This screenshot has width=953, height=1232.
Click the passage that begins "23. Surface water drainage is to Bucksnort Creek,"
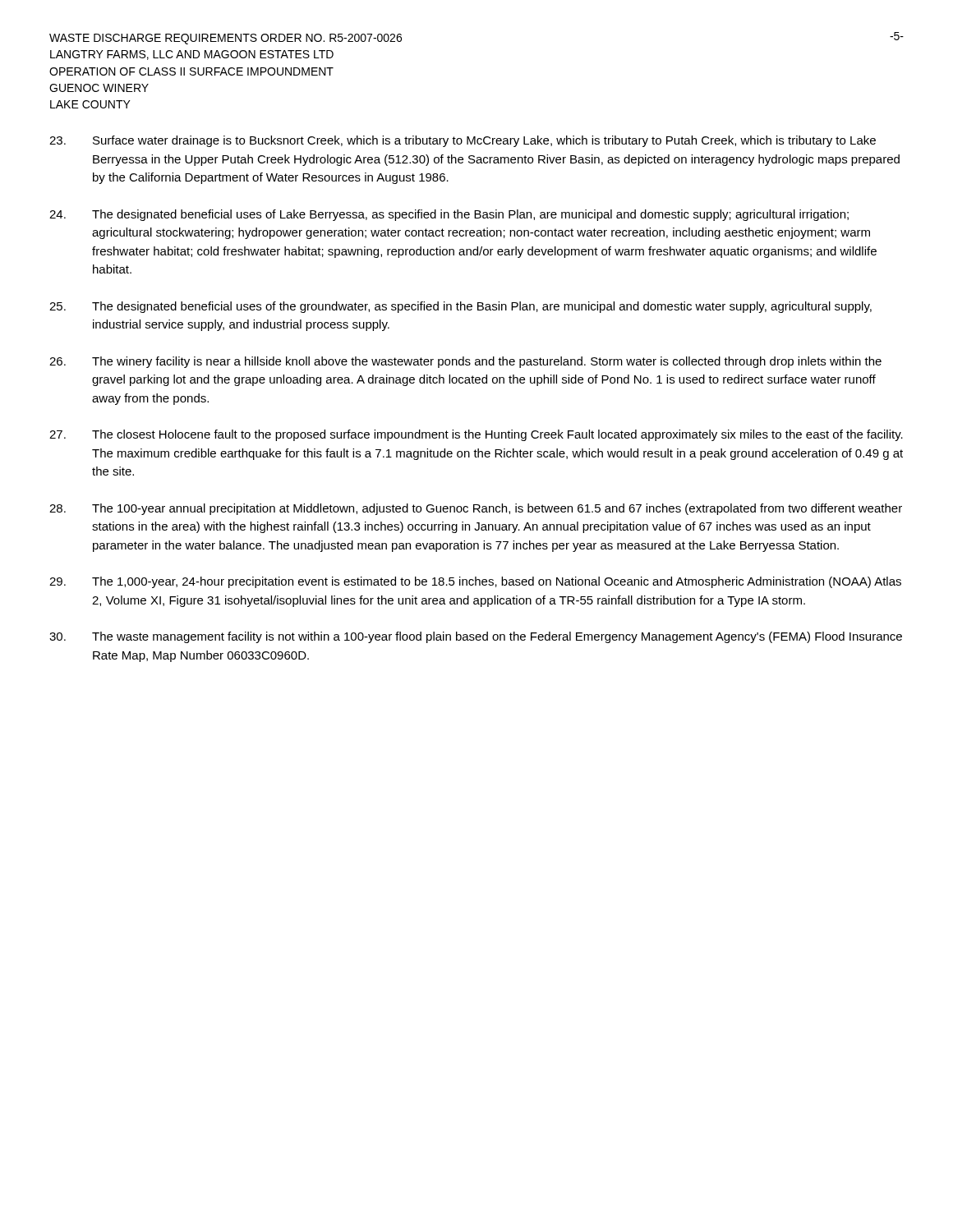coord(476,159)
